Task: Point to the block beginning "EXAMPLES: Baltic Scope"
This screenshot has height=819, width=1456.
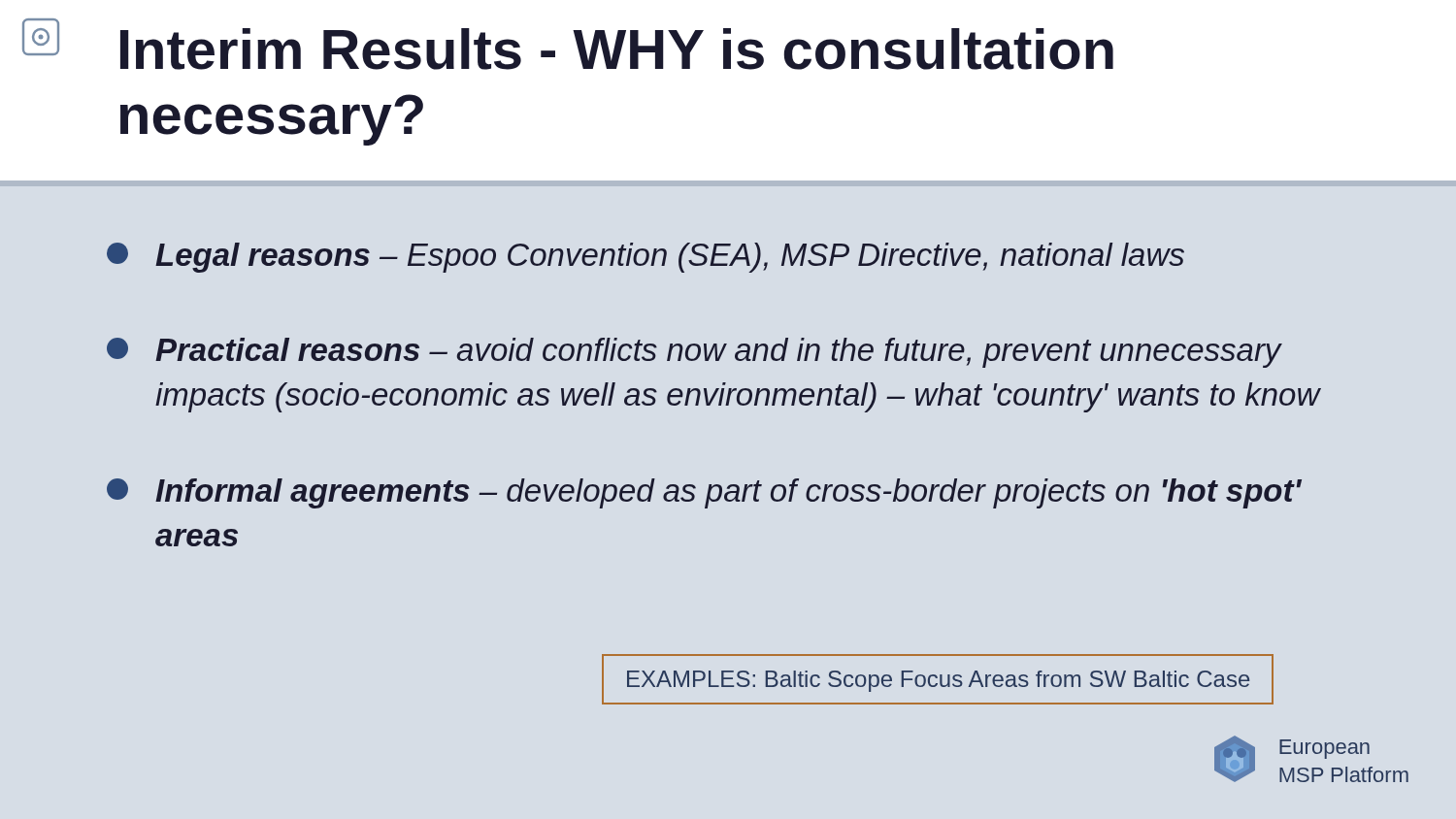Action: click(x=938, y=679)
